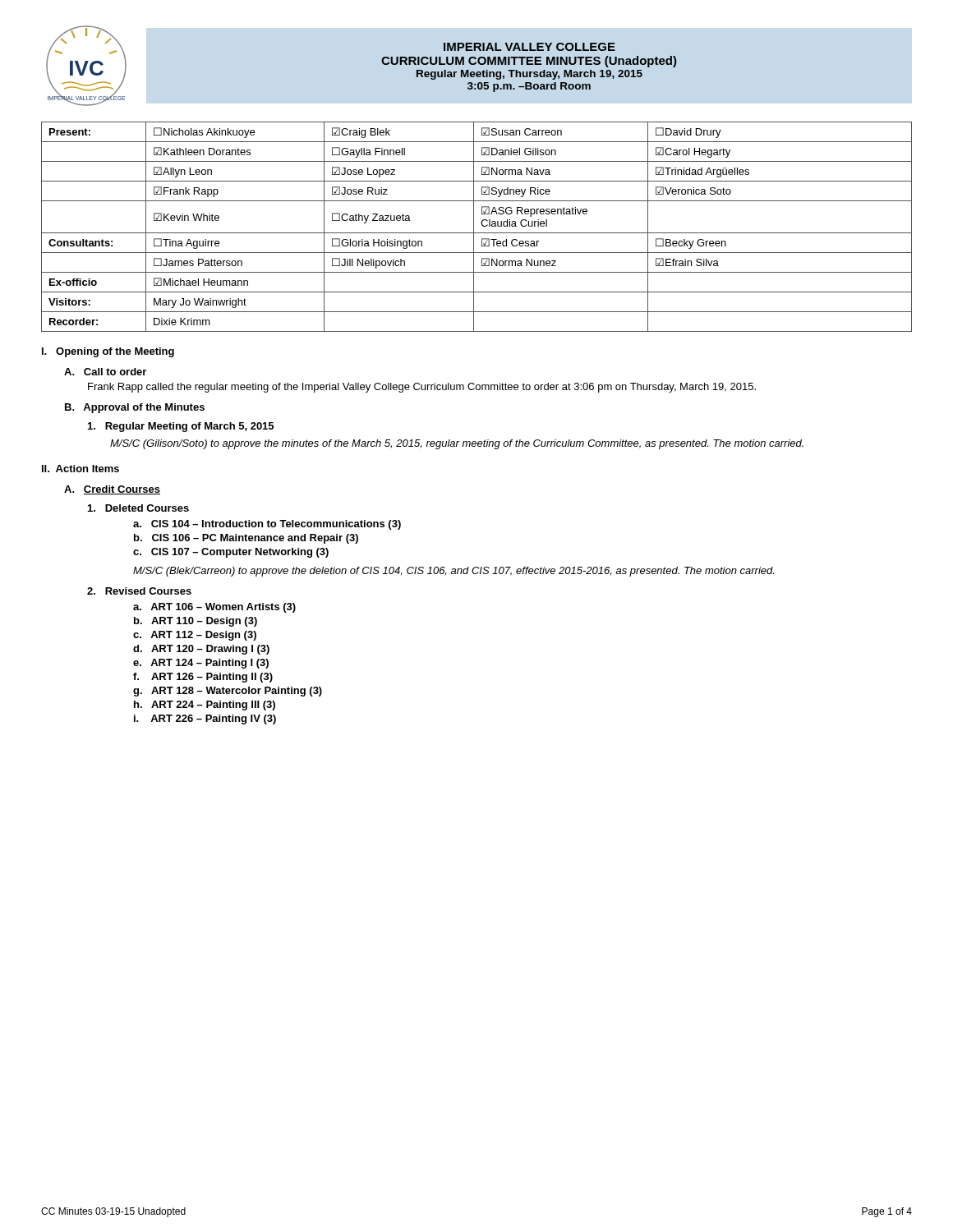Select the list item containing "f. ART 126 – Painting II"
This screenshot has width=953, height=1232.
point(203,676)
